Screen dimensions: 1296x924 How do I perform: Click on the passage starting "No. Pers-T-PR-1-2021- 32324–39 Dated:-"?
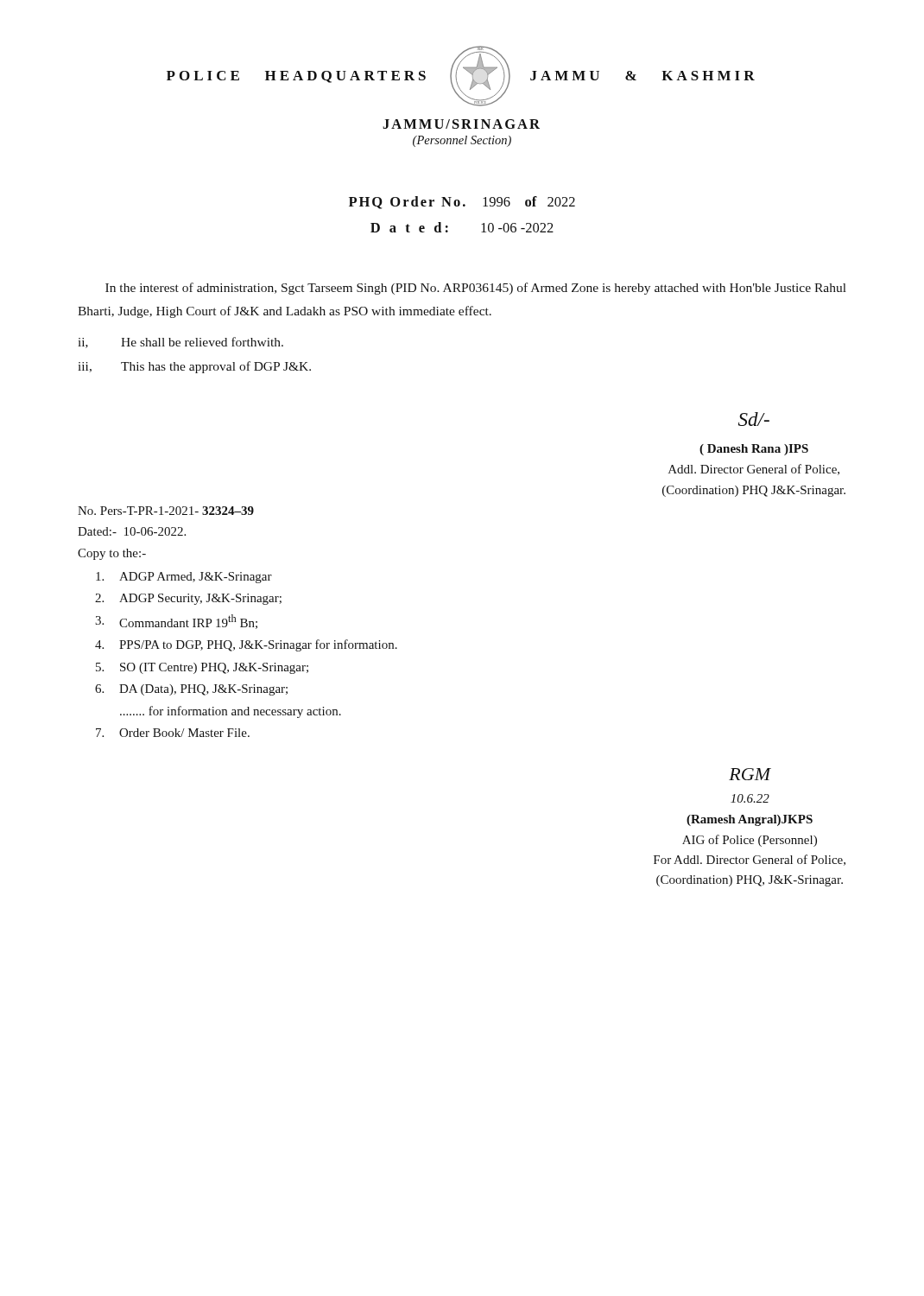click(x=166, y=532)
